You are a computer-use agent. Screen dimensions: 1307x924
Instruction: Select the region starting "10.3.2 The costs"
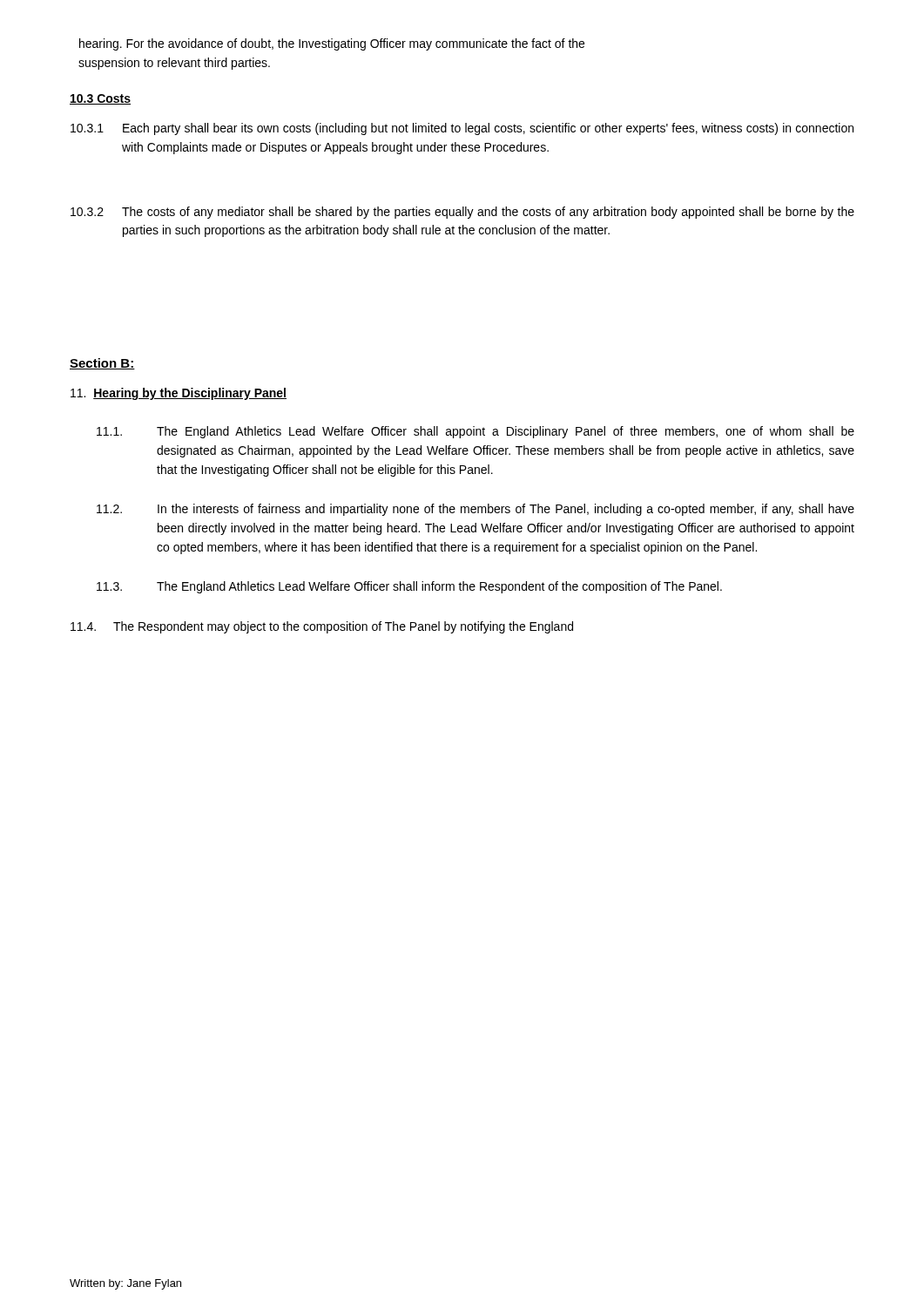[462, 222]
